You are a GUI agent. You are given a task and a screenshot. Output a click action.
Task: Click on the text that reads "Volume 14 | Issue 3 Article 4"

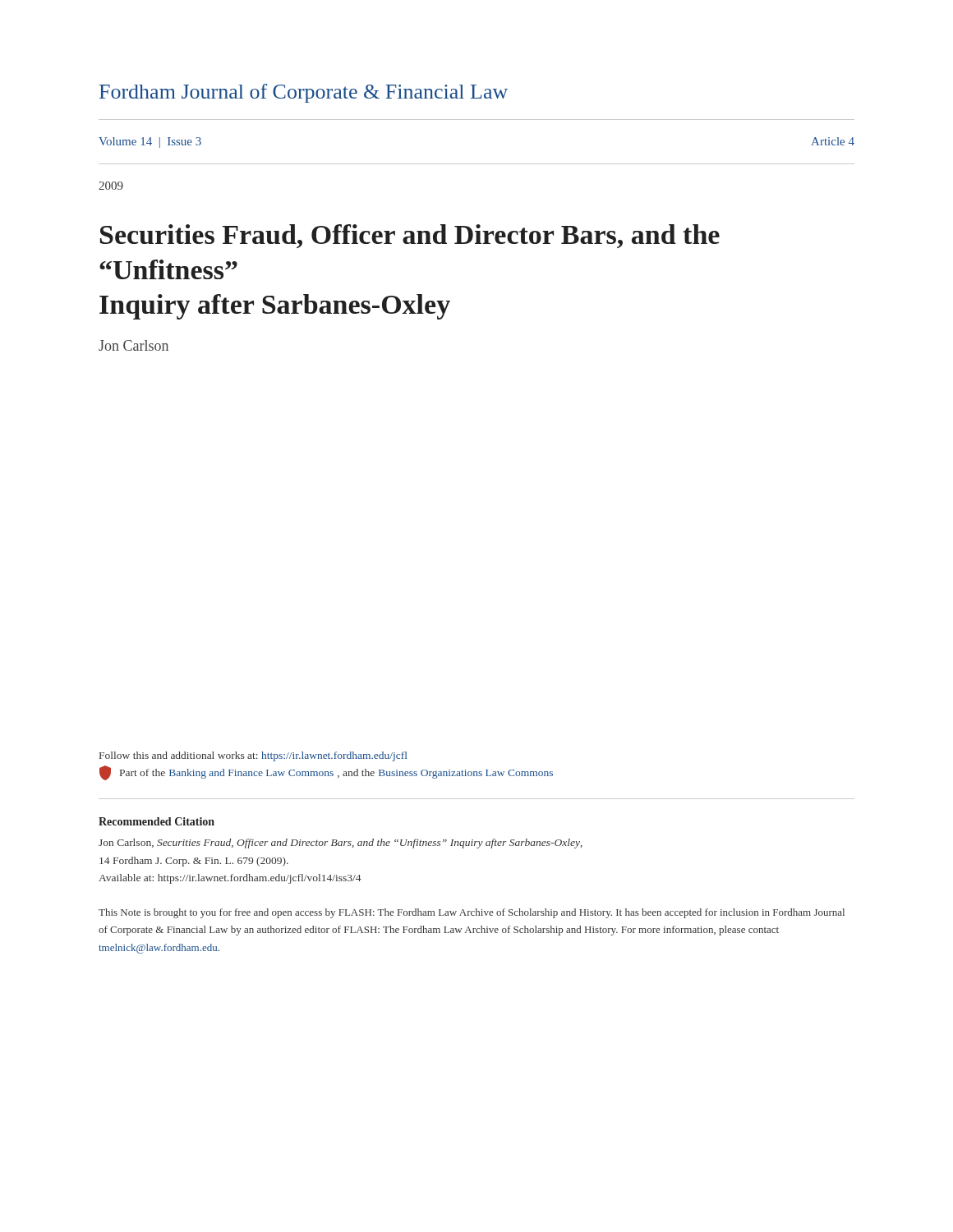tap(150, 143)
